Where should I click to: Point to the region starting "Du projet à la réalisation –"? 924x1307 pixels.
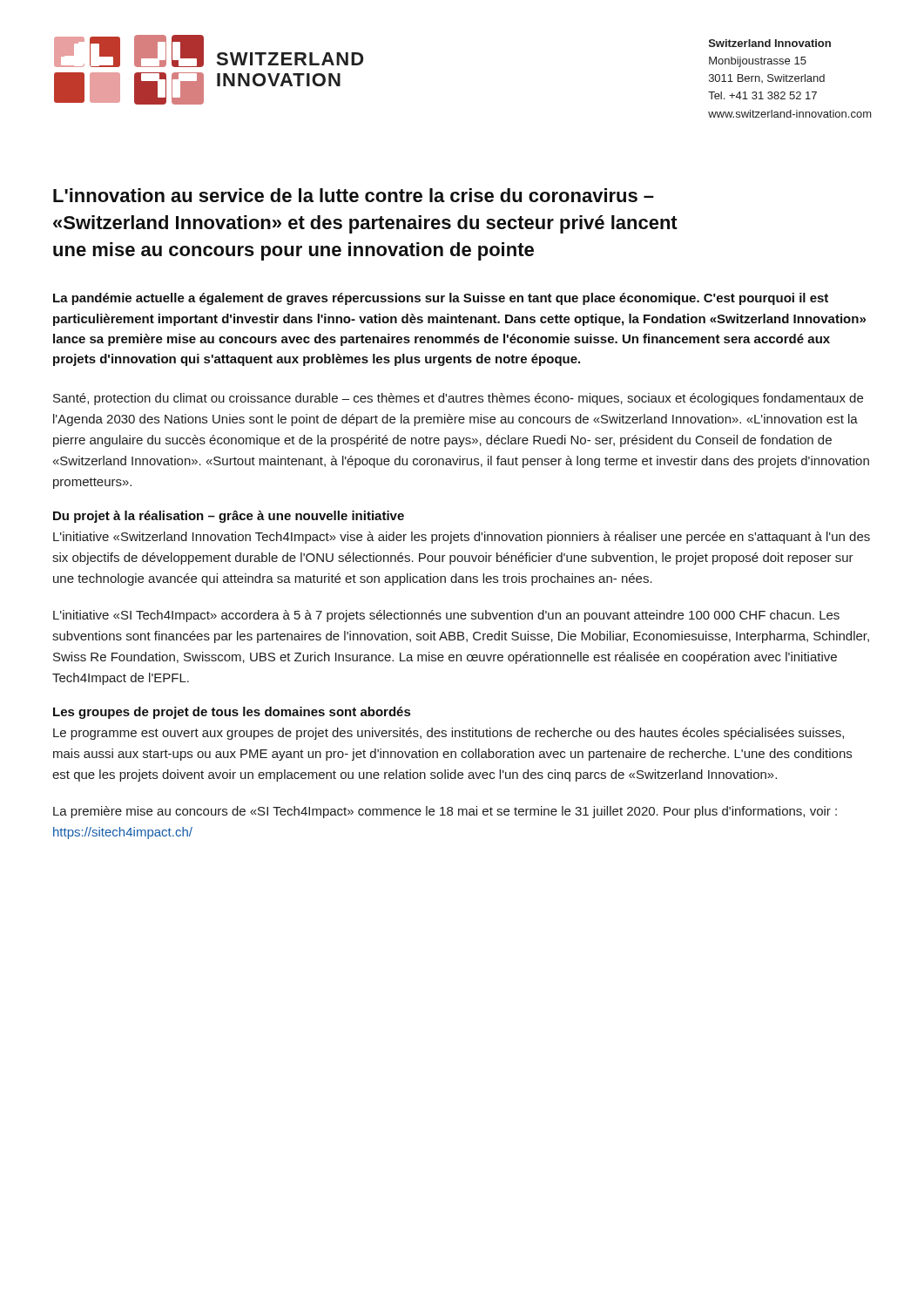tap(228, 516)
